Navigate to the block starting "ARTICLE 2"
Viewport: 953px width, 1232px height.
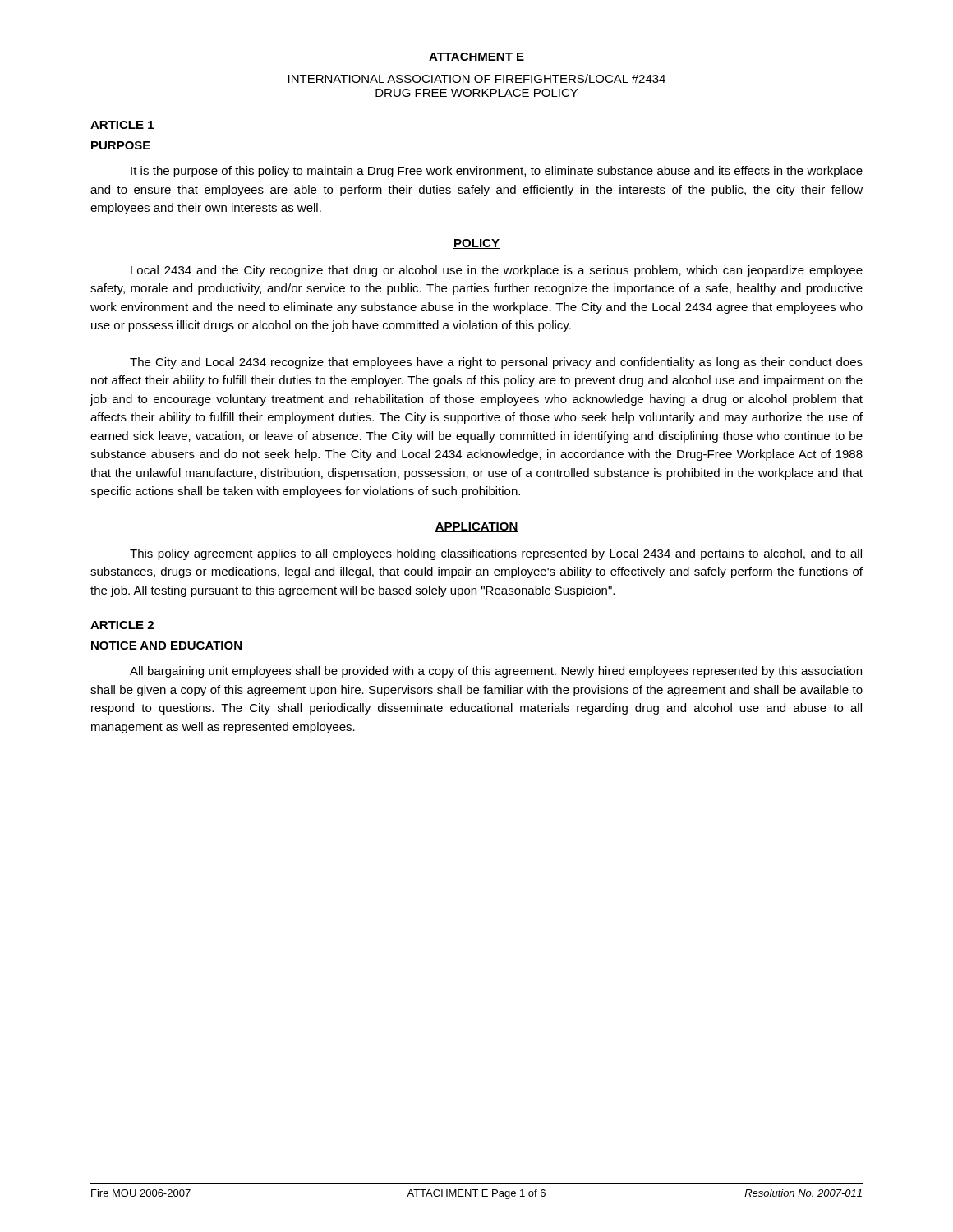pos(122,625)
